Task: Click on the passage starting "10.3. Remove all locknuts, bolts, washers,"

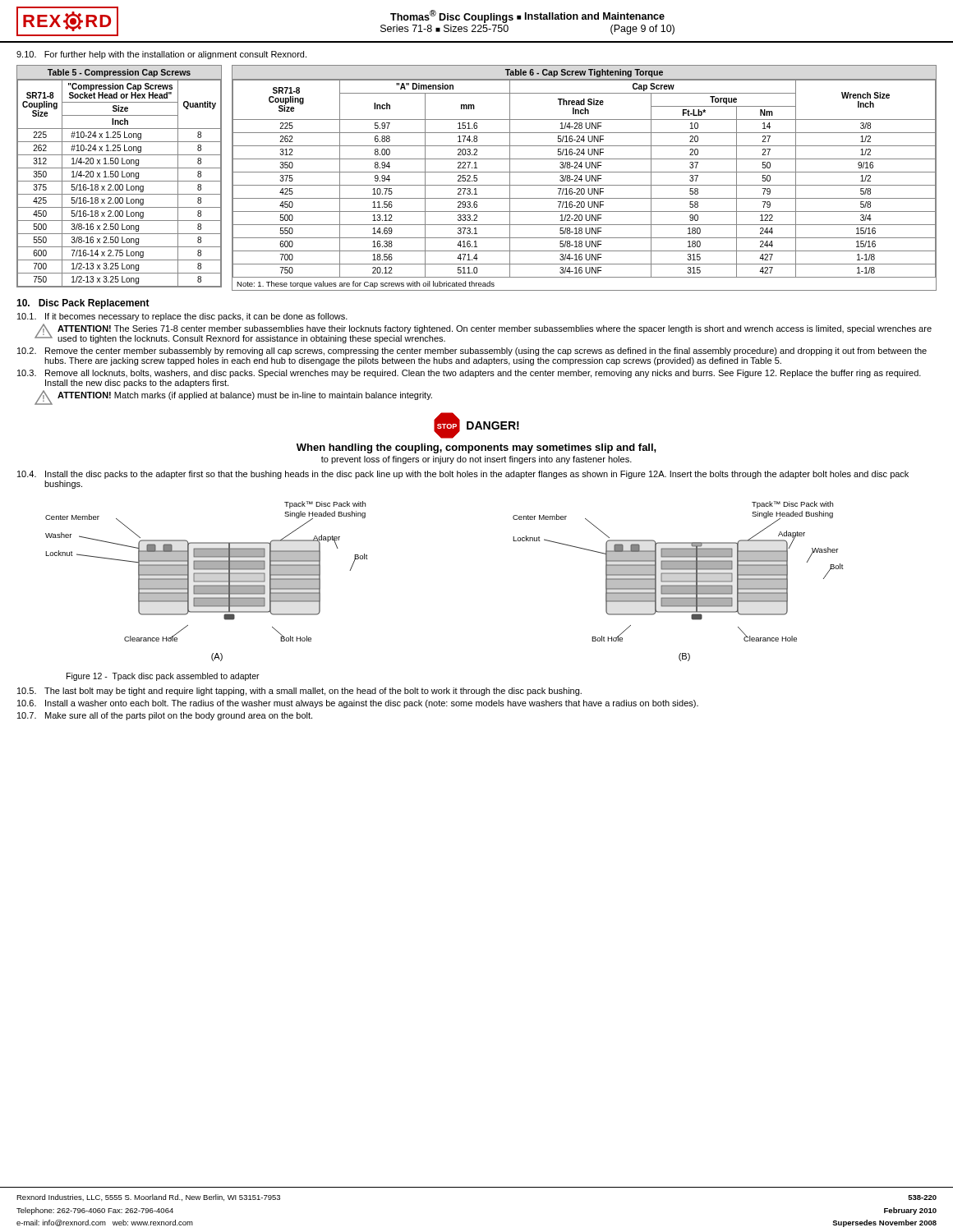Action: coord(476,378)
